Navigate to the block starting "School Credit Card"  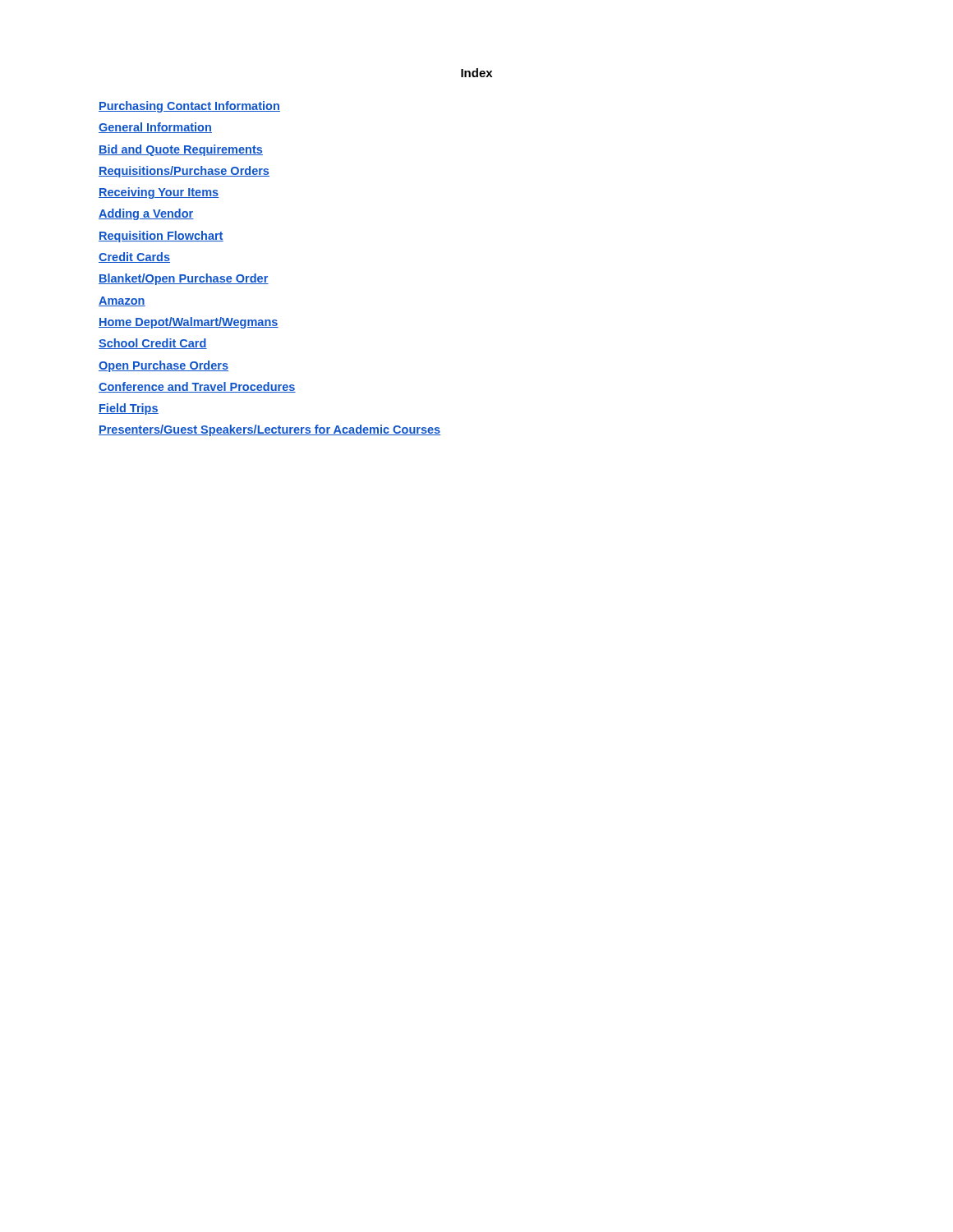pyautogui.click(x=153, y=344)
